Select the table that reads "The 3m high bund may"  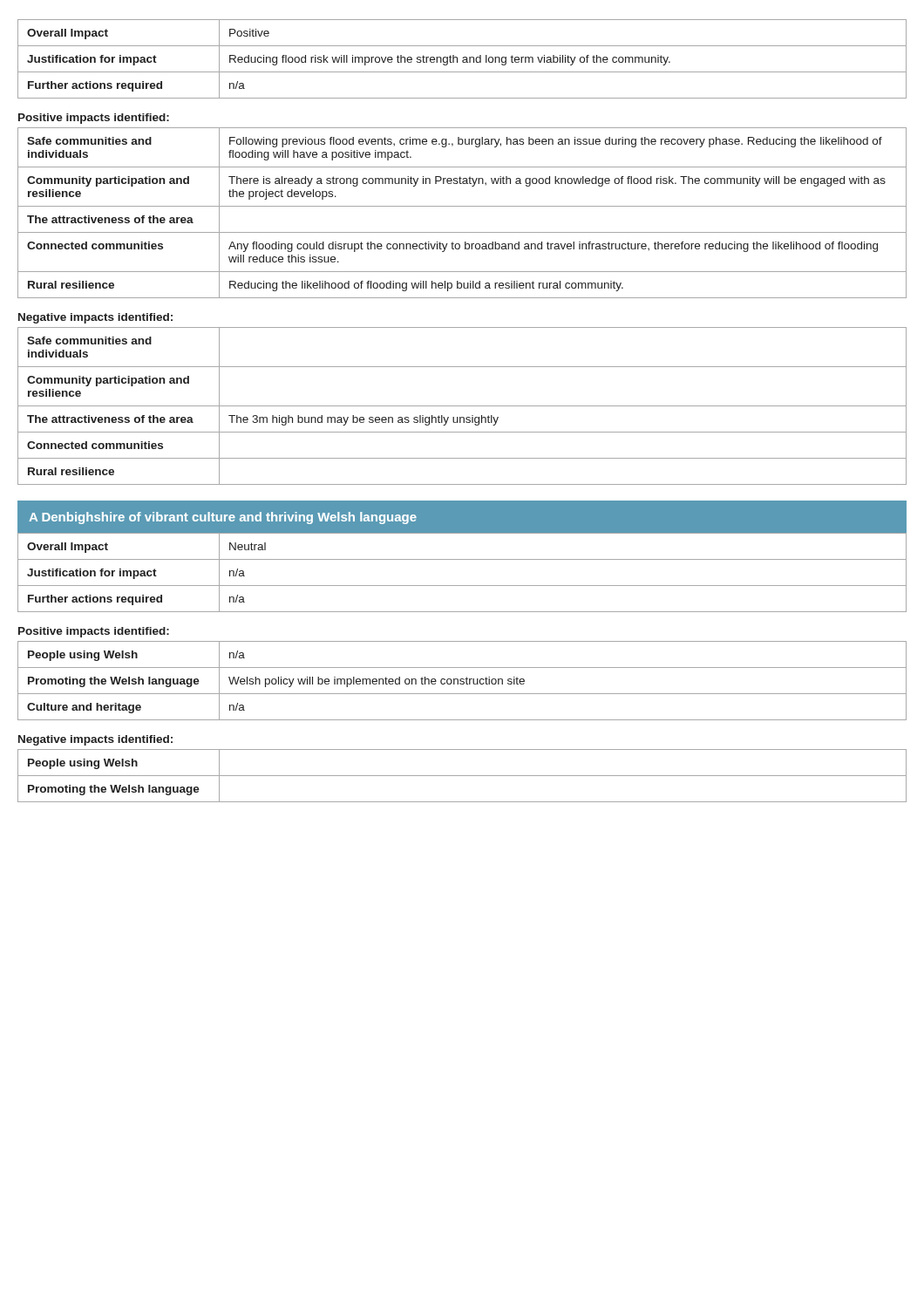(462, 406)
